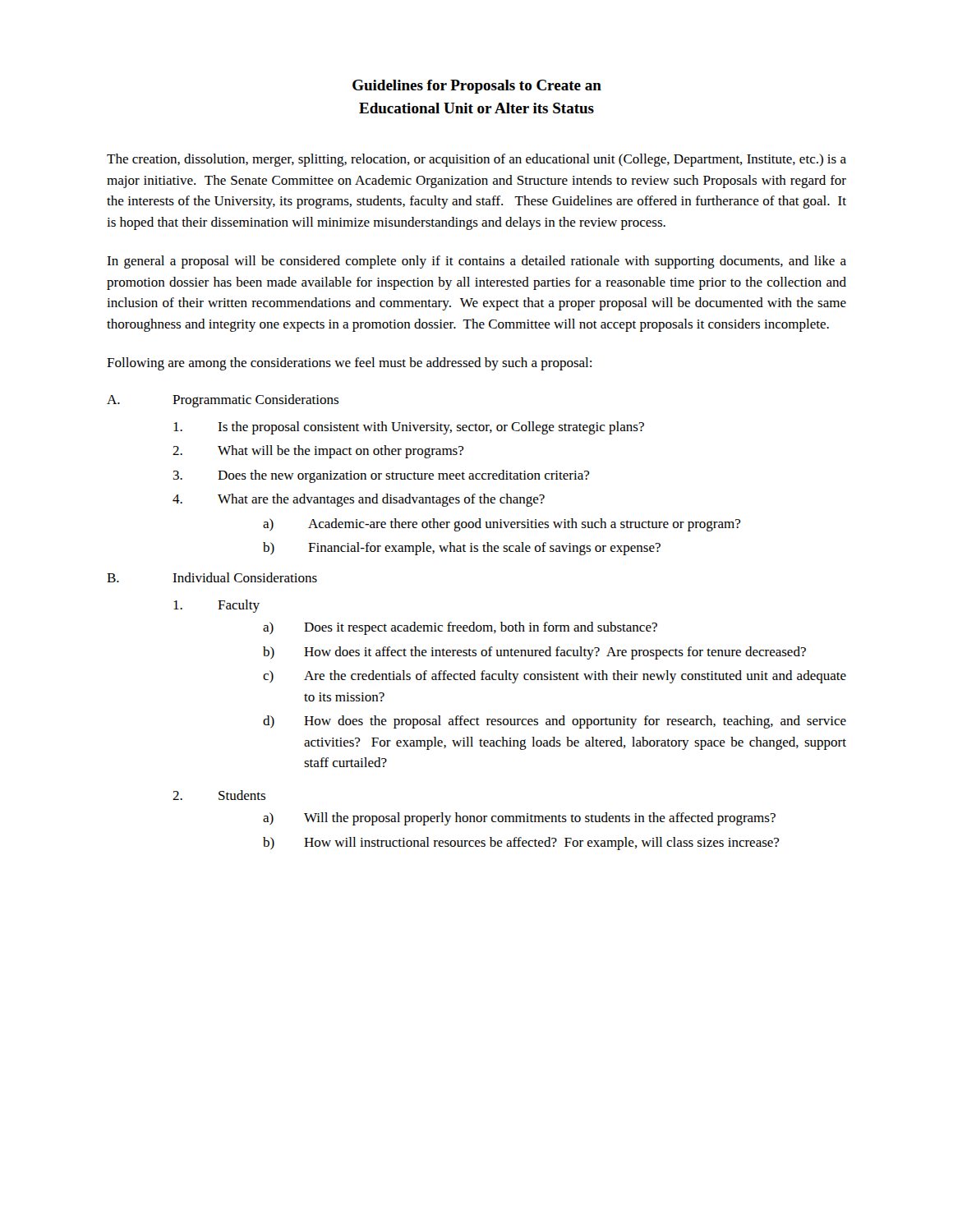Click the passage that begins "b) How will instructional resources"

tap(555, 842)
